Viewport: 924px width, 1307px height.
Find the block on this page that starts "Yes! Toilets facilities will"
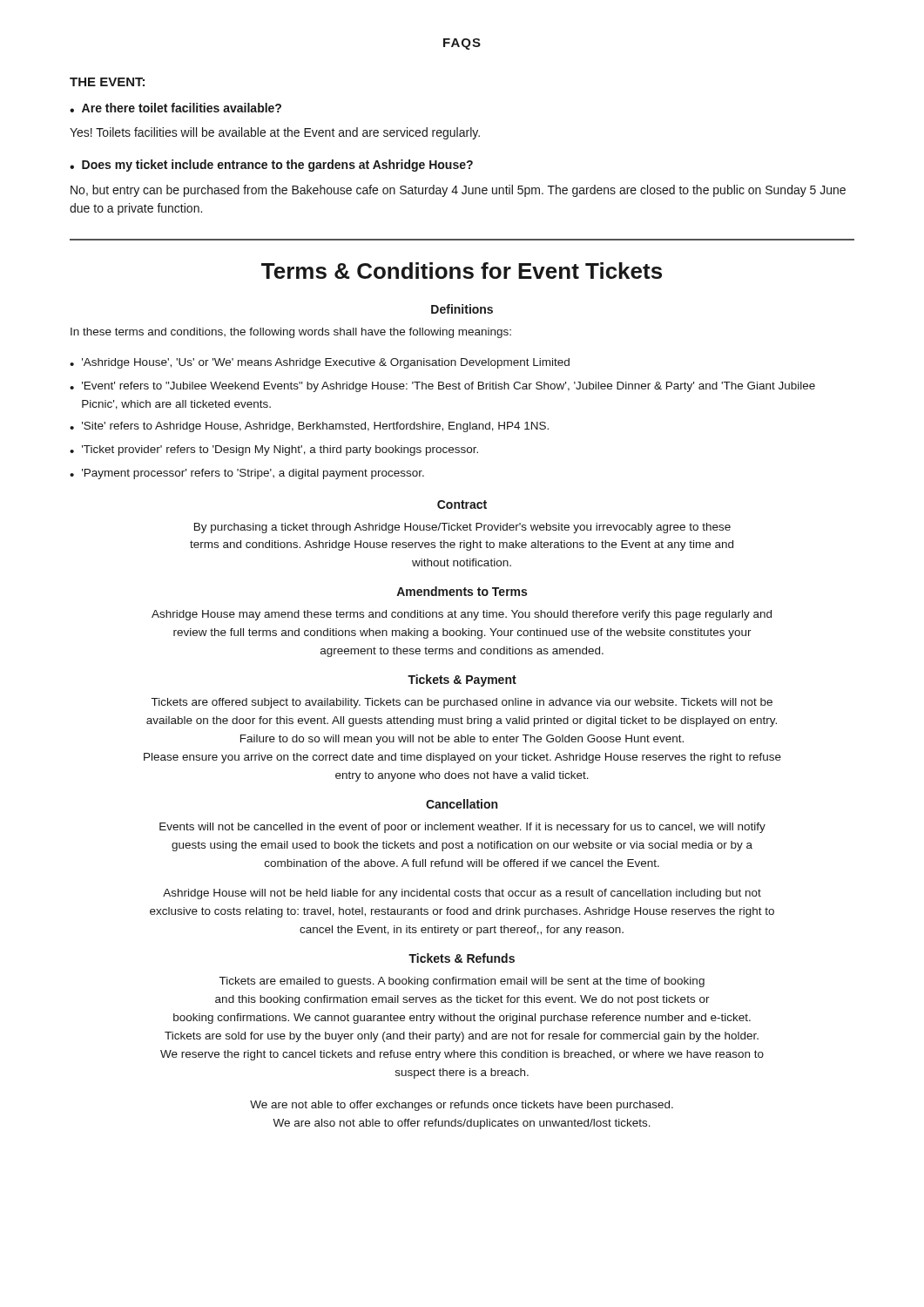275,133
